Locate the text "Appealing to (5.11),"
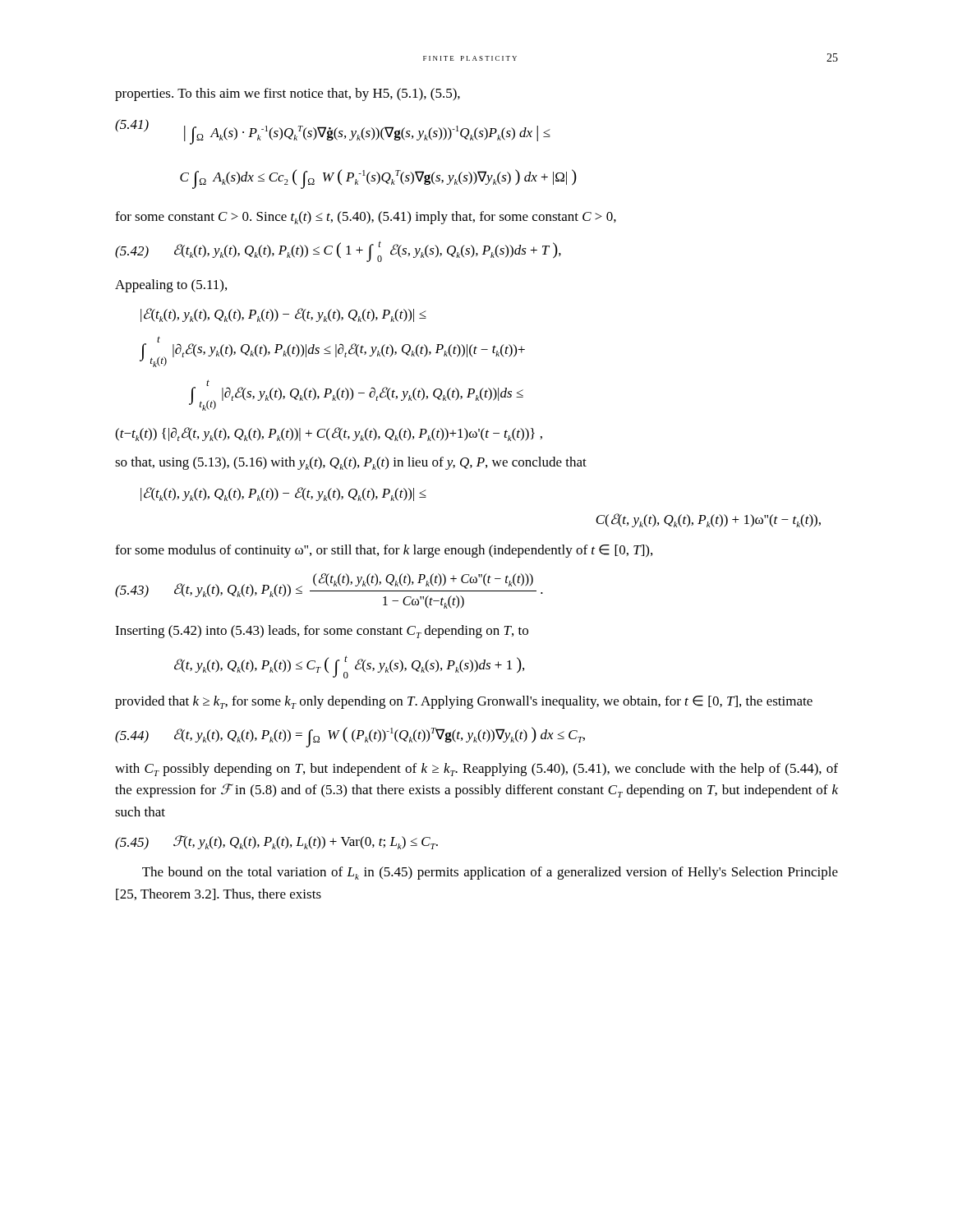Viewport: 953px width, 1232px height. pos(171,285)
